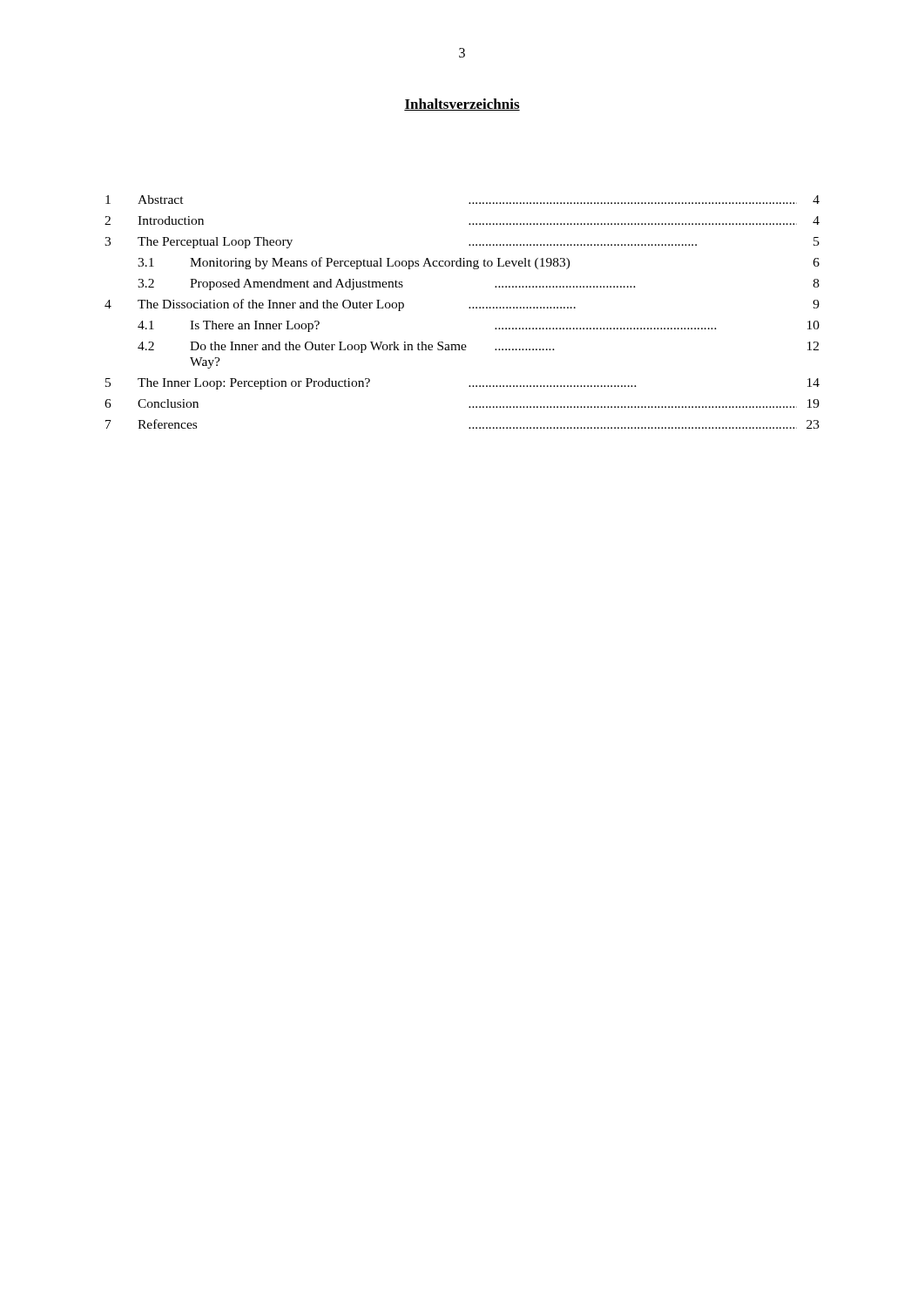This screenshot has height=1307, width=924.
Task: Locate the block of text that opens with "5 The Inner Loop: Perception or"
Action: pos(462,383)
